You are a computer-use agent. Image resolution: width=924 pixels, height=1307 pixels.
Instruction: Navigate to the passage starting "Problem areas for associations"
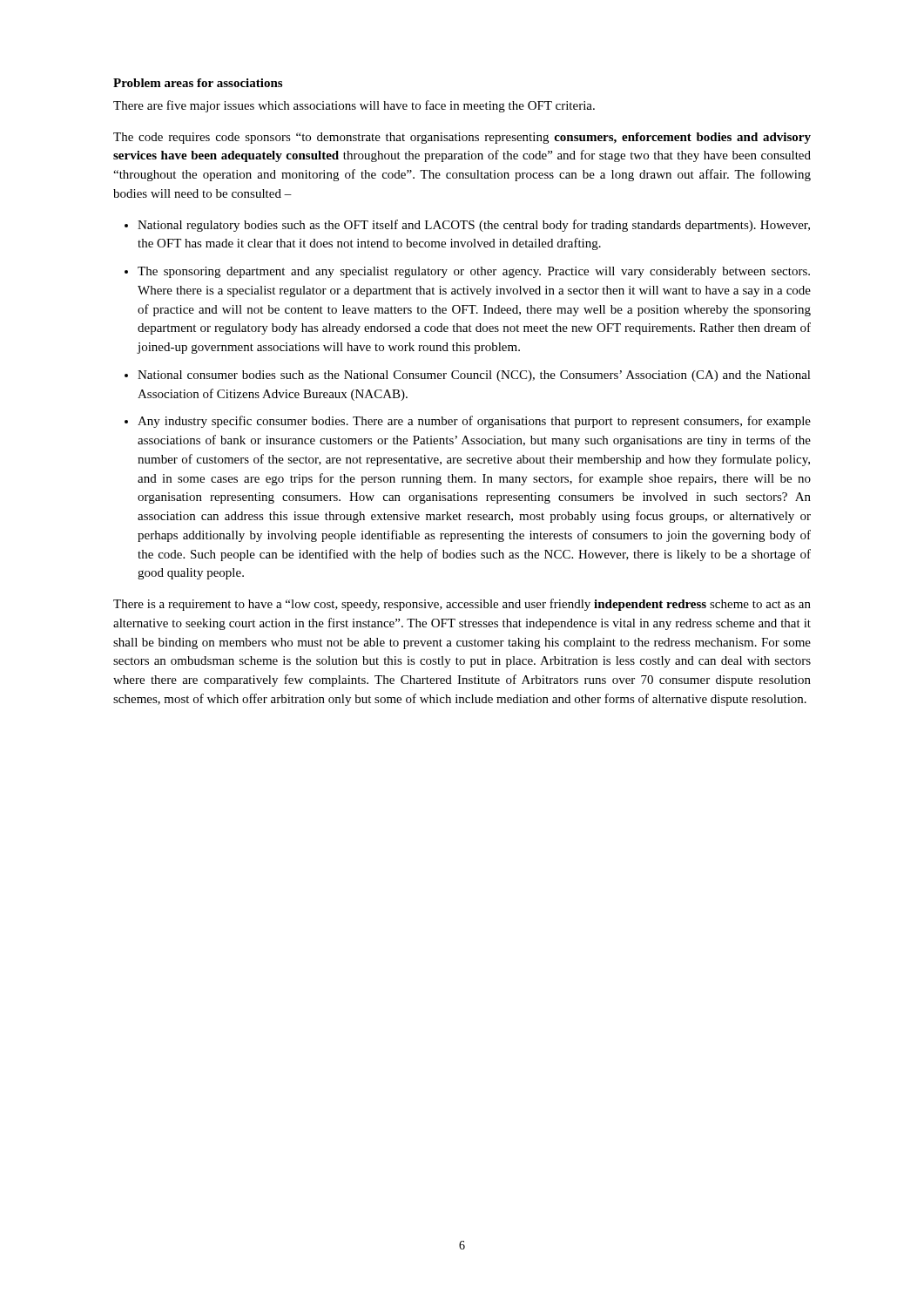[x=198, y=83]
